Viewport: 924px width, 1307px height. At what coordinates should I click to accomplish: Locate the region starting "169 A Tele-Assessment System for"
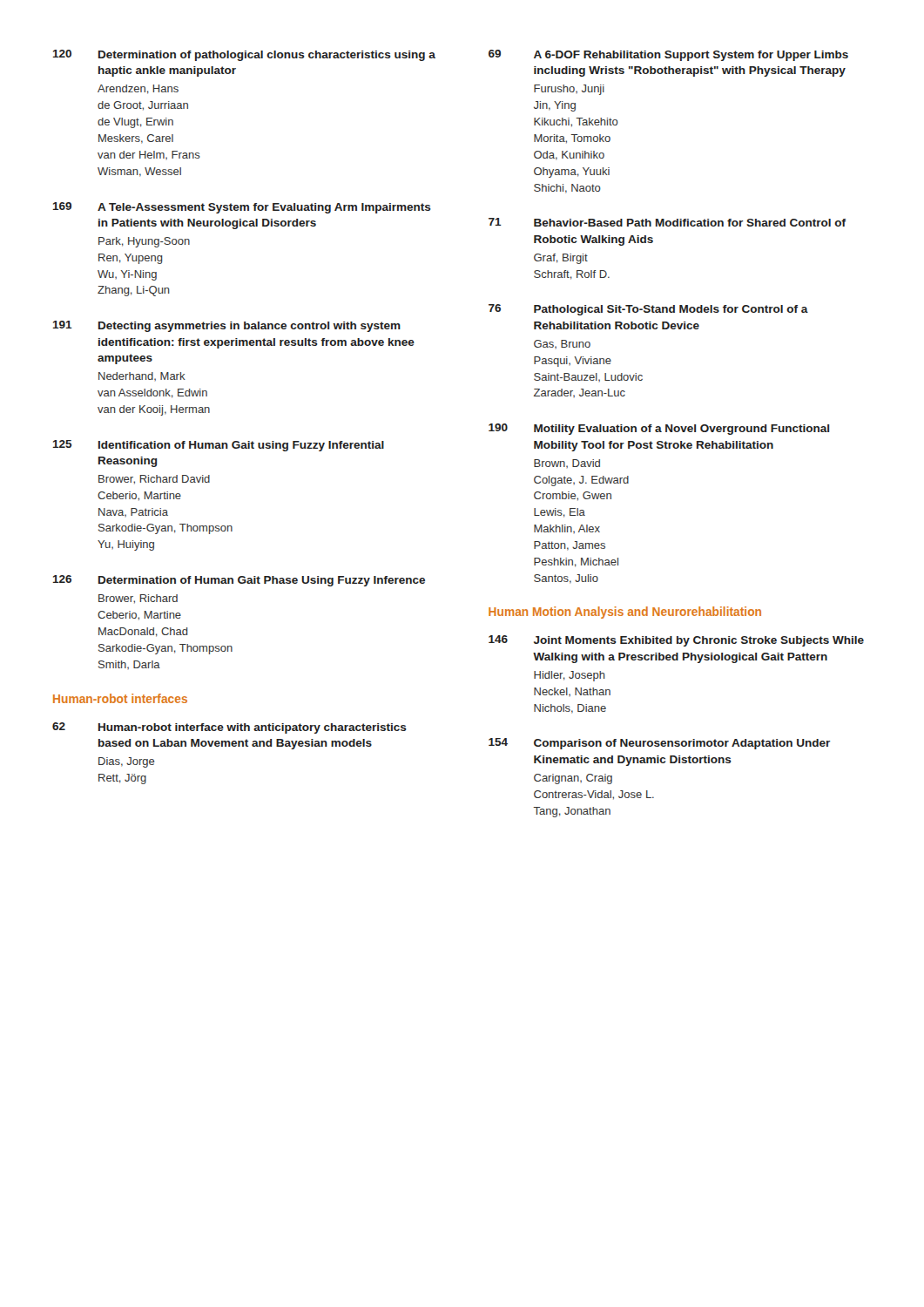242,208
